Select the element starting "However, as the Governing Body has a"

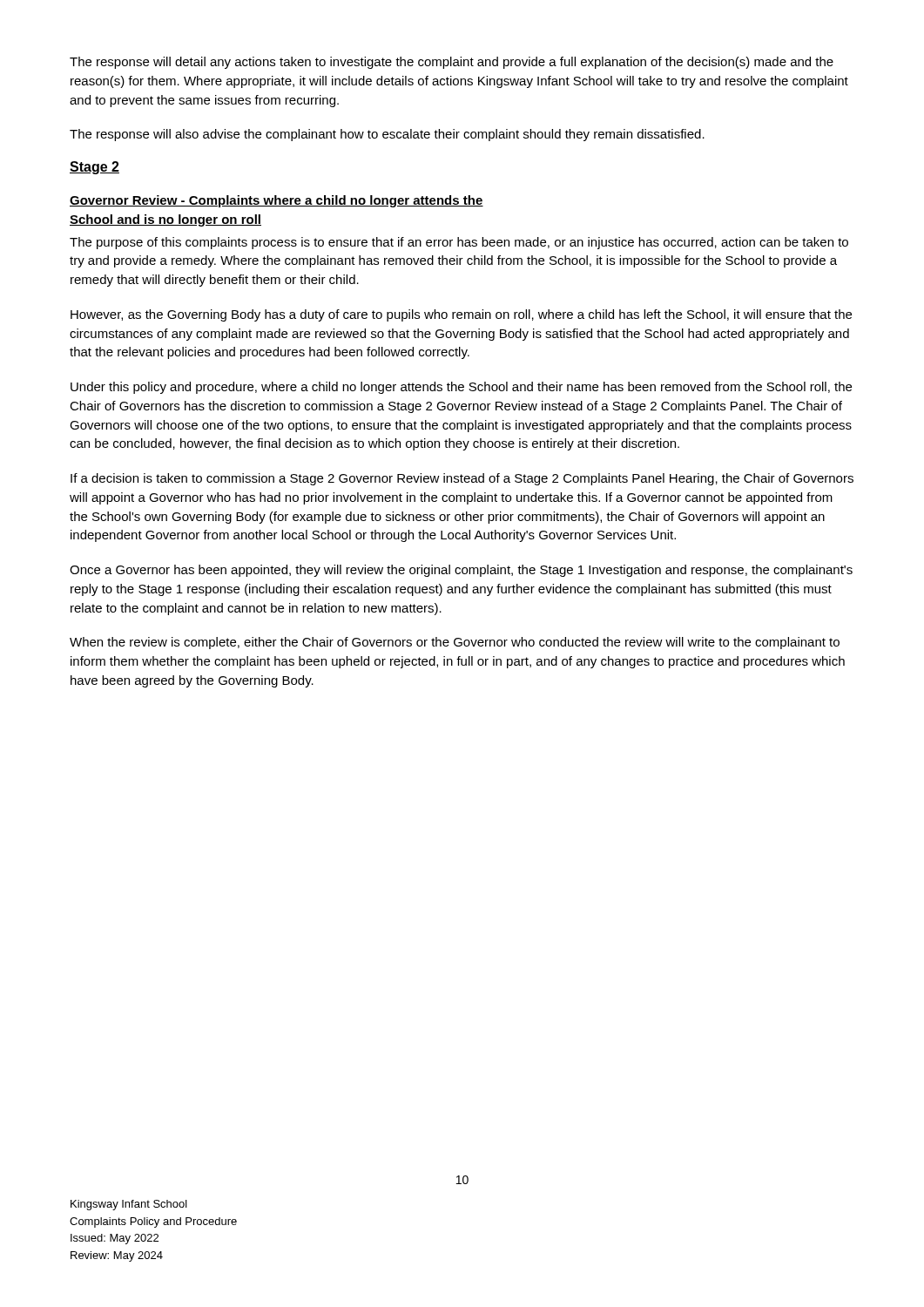(x=461, y=333)
